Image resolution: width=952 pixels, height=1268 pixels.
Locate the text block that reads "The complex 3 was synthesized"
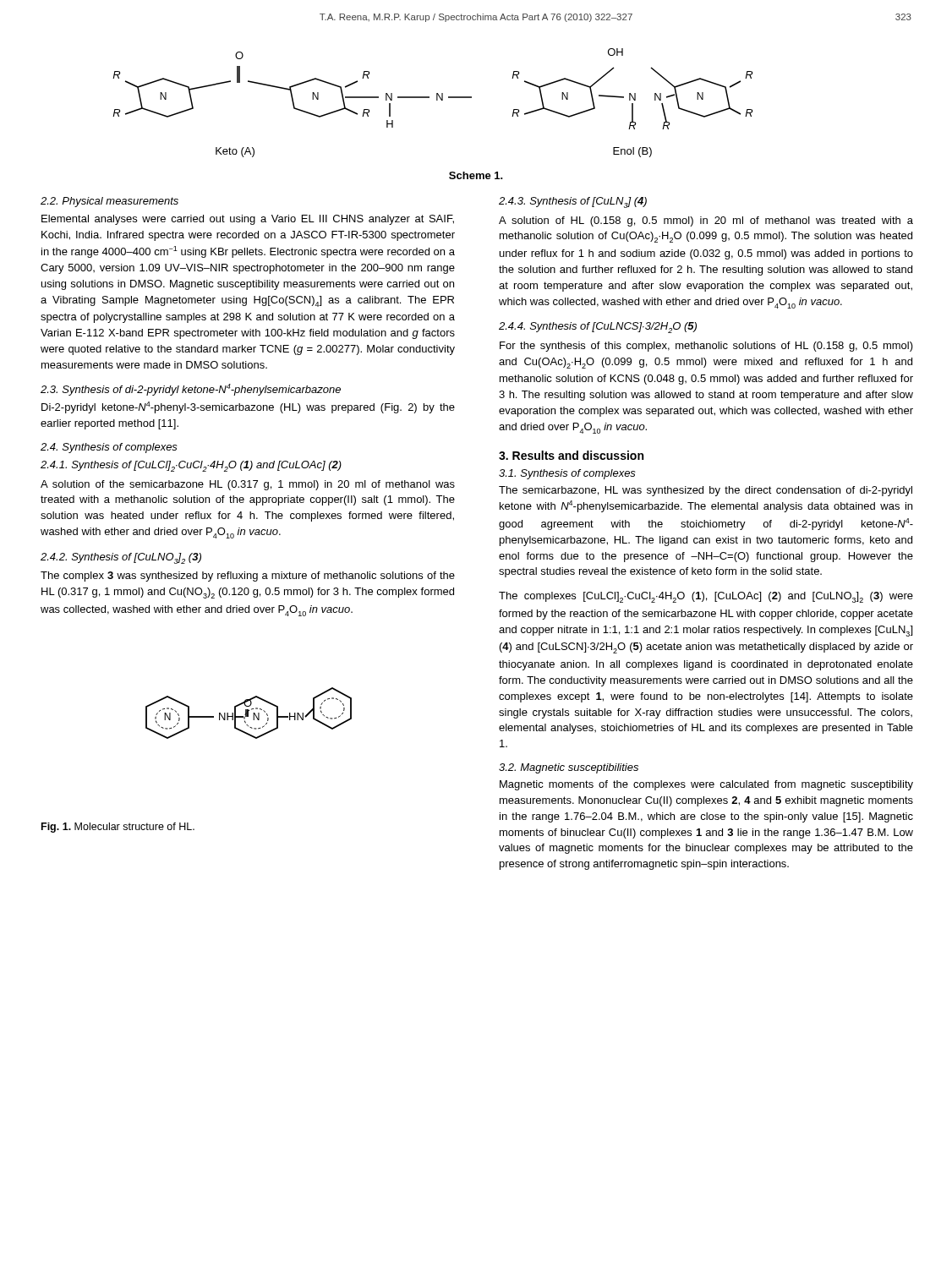[x=248, y=593]
